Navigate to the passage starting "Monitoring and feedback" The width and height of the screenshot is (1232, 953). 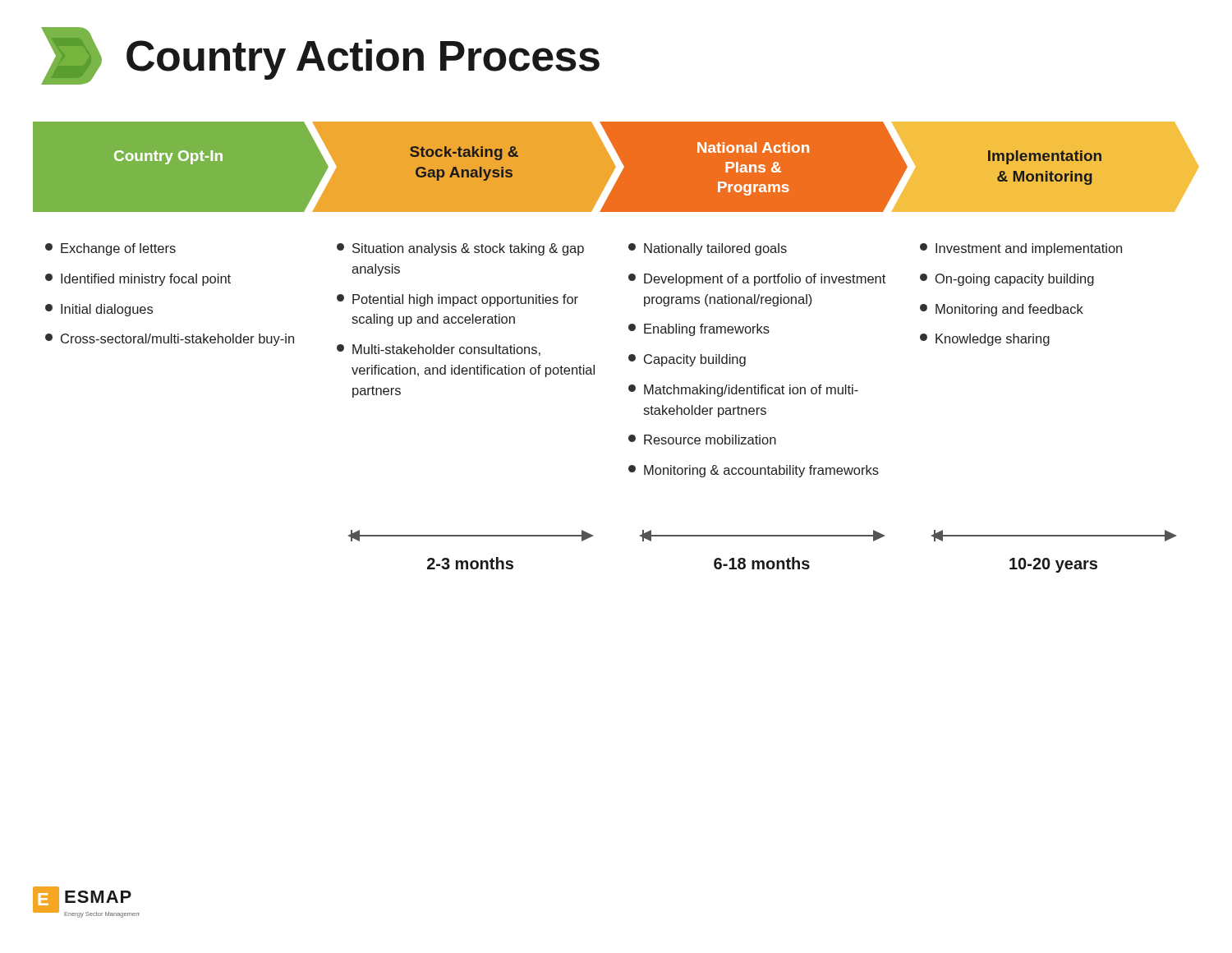(x=1001, y=309)
